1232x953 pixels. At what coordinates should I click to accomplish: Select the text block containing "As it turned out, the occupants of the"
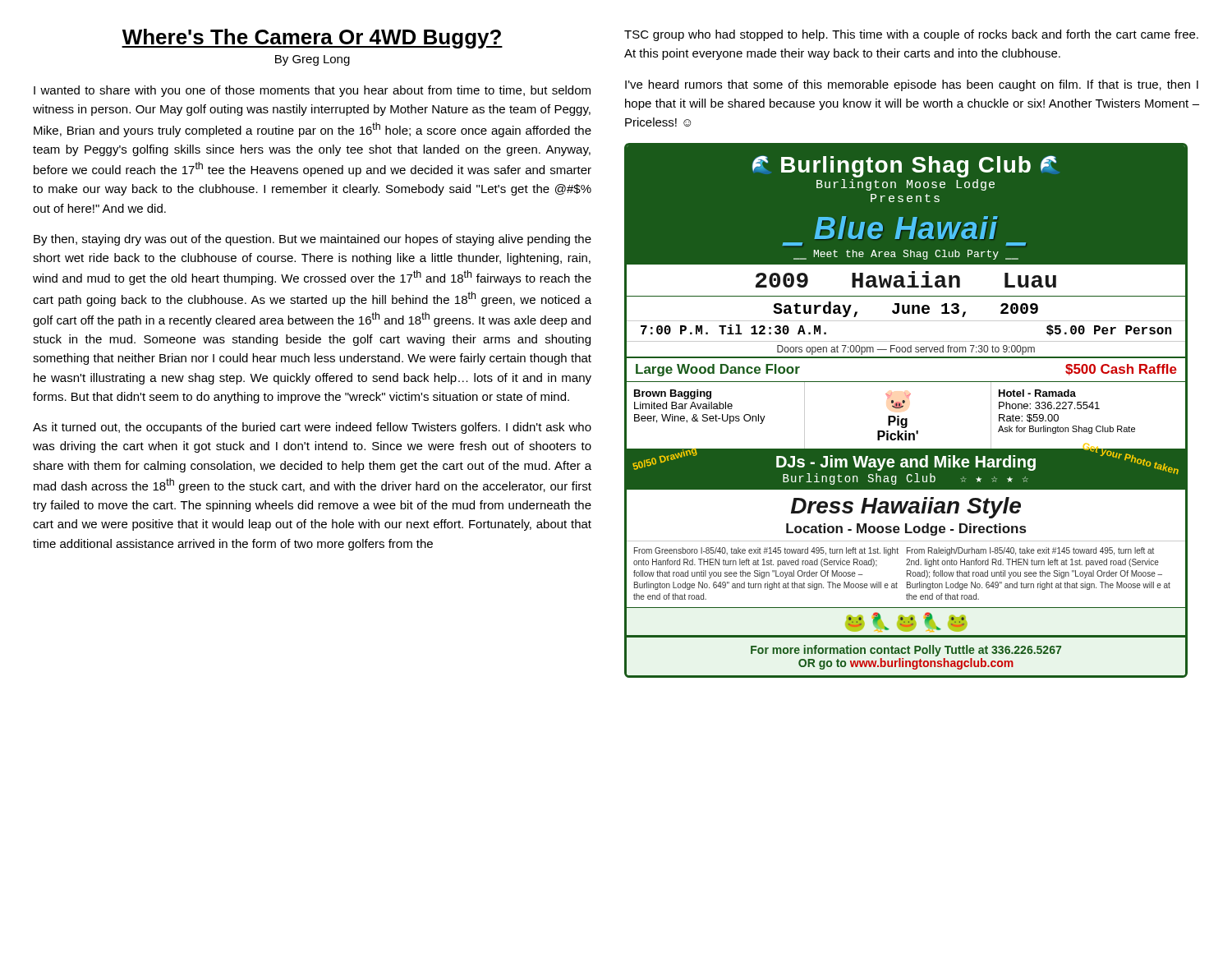pos(312,485)
